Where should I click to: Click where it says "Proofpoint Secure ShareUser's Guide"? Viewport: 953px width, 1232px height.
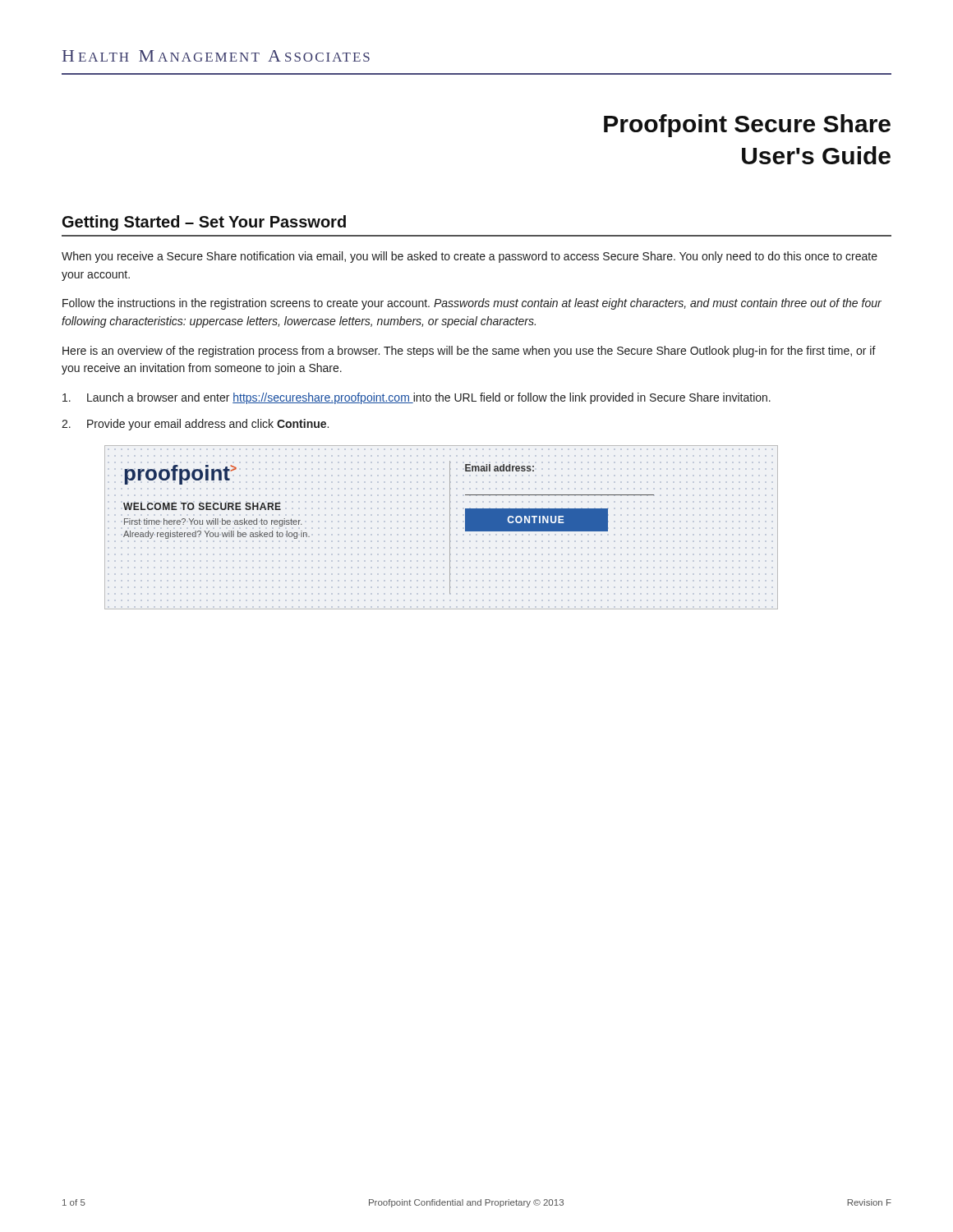pyautogui.click(x=747, y=126)
